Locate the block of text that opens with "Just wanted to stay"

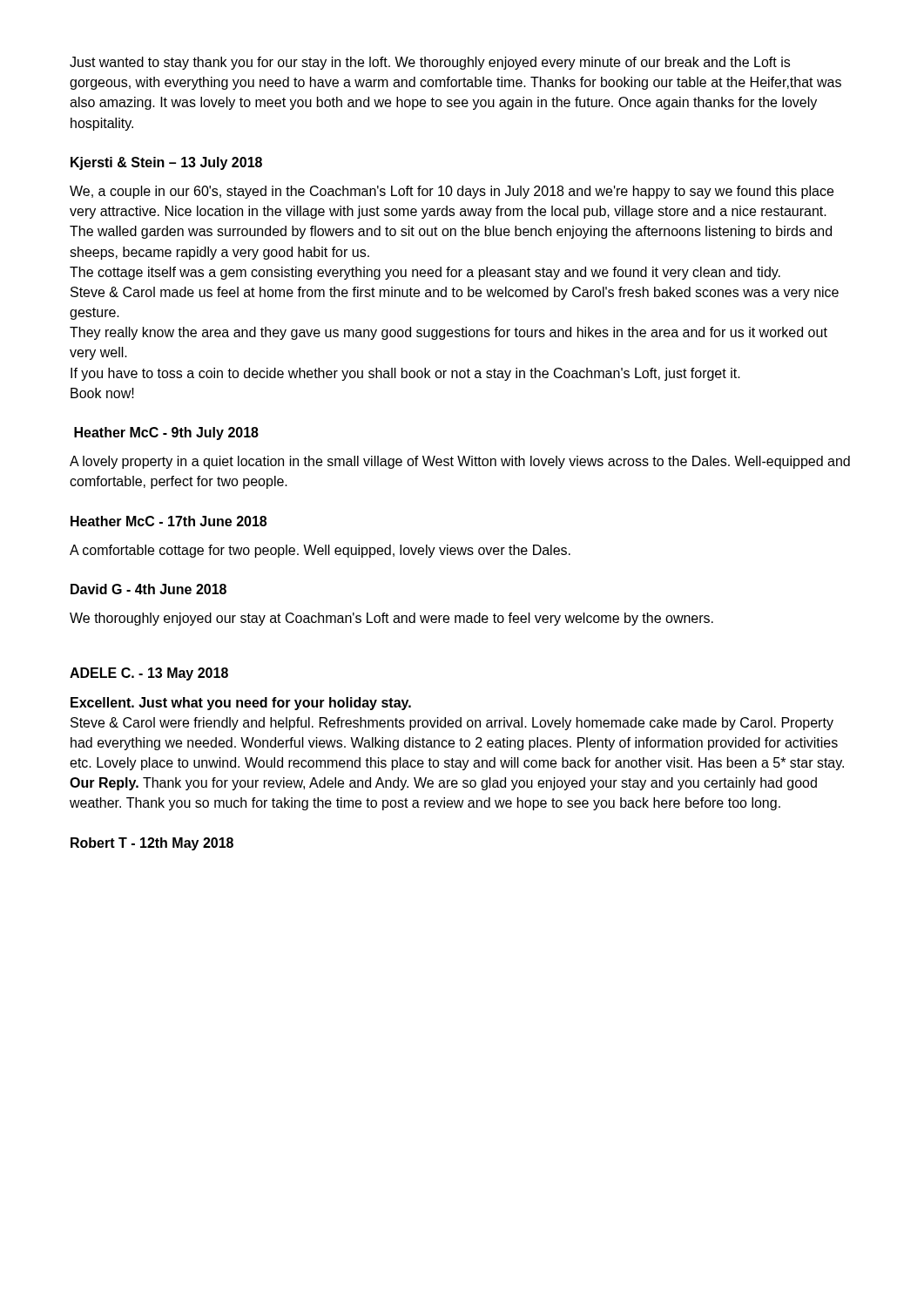[x=456, y=93]
